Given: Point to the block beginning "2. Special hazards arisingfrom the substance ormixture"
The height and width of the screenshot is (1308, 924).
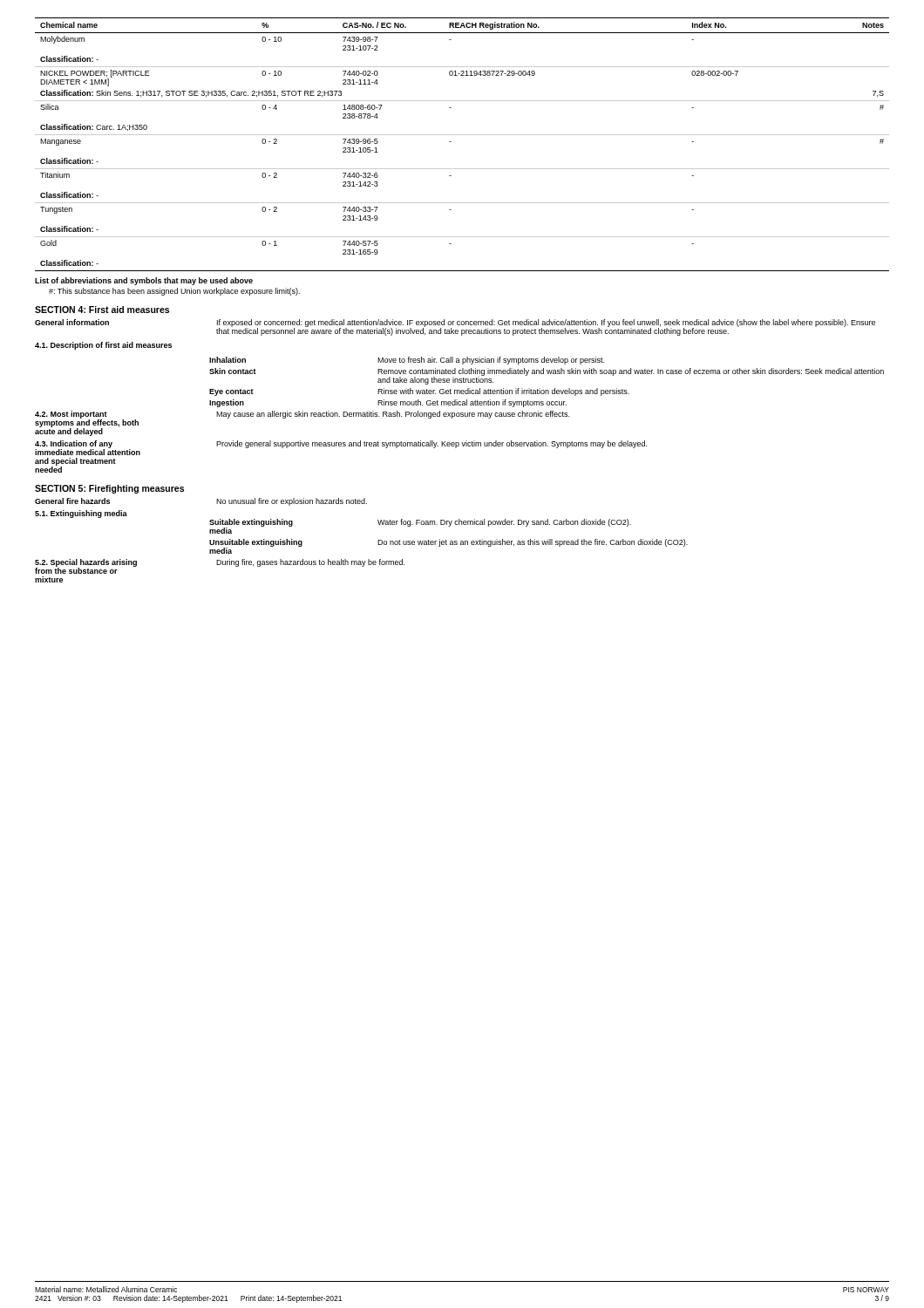Looking at the screenshot, I should [x=220, y=566].
